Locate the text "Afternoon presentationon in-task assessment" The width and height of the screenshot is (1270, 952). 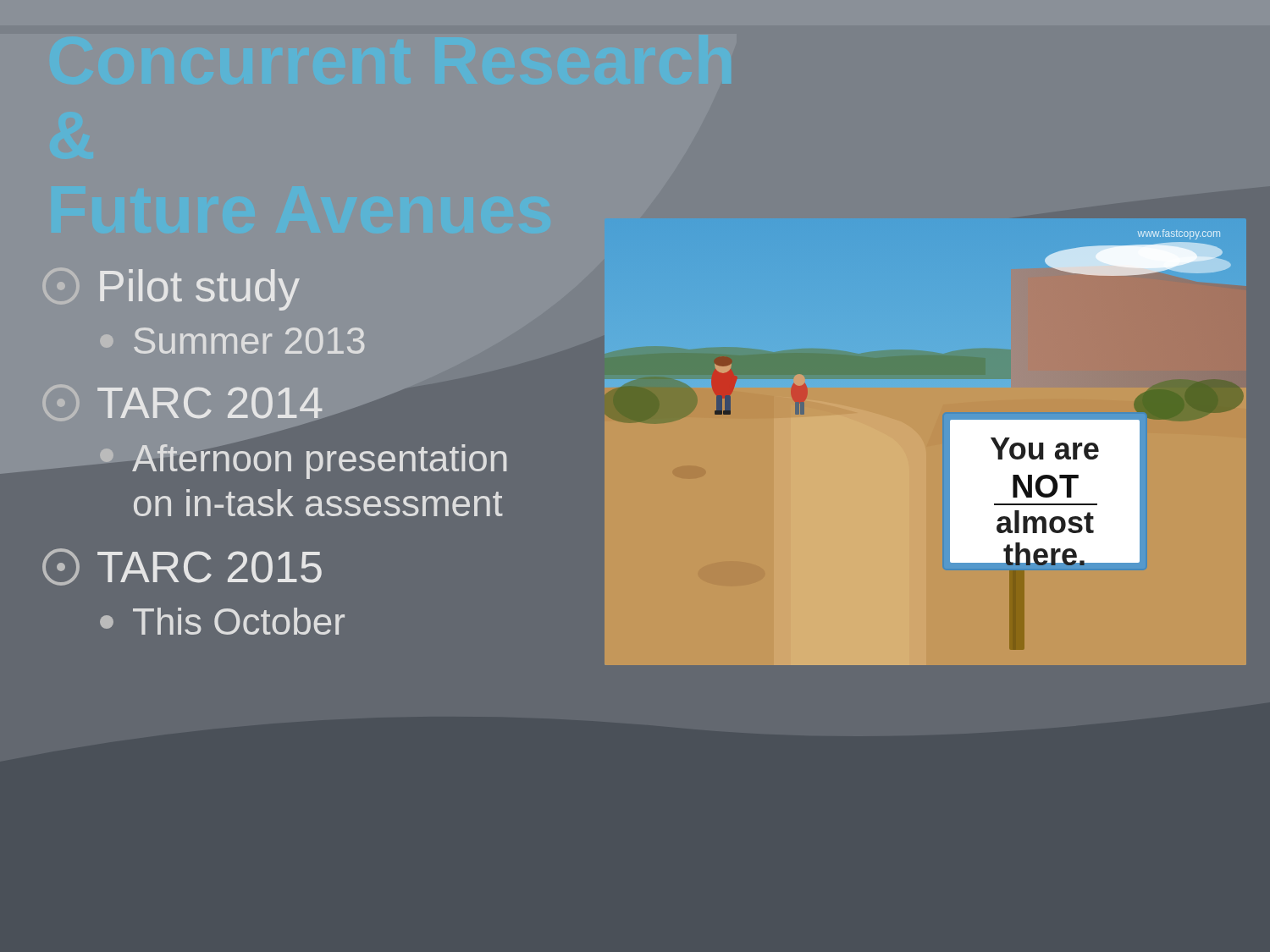304,481
